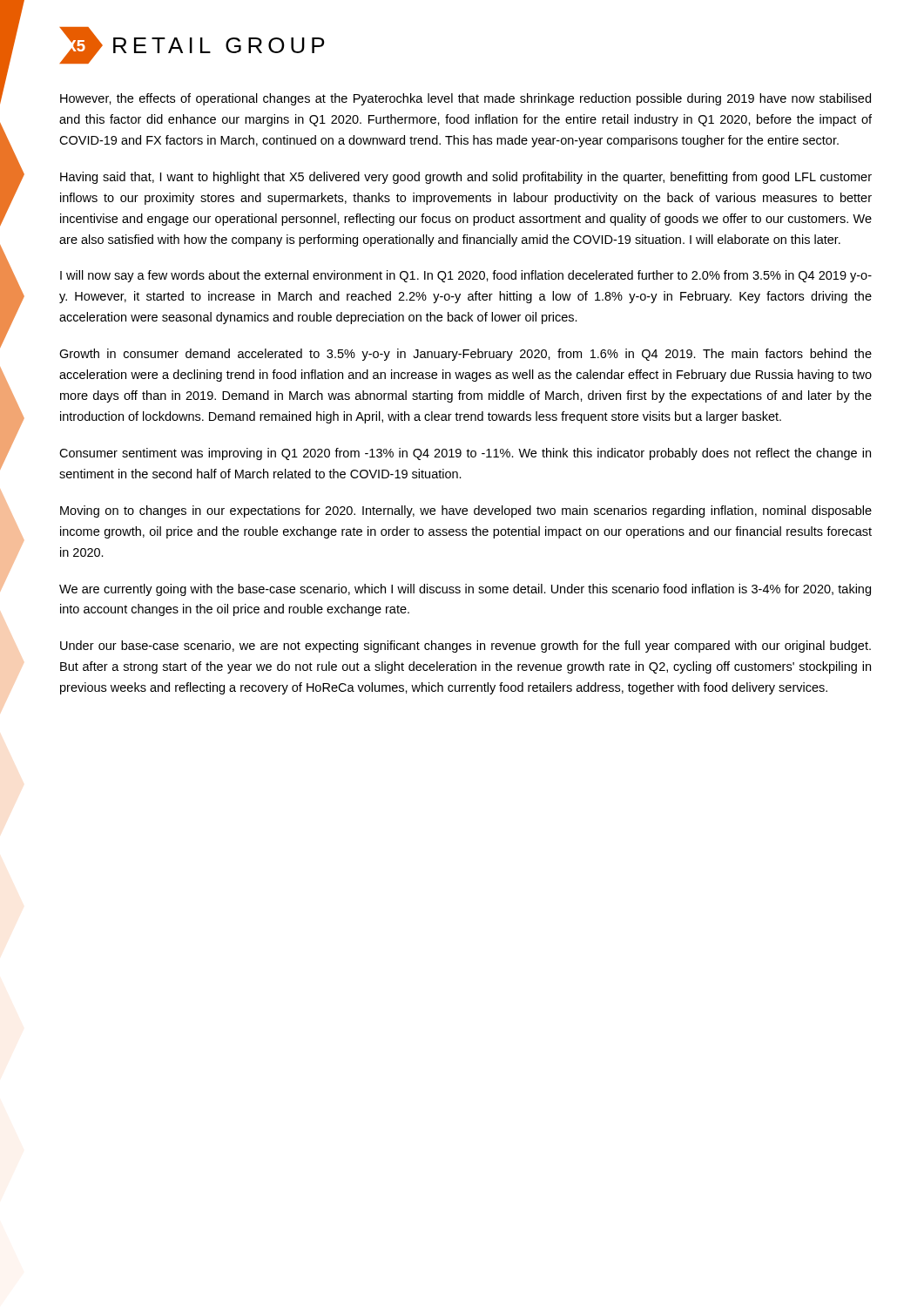Navigate to the block starting "Having said that, I"

pos(465,208)
